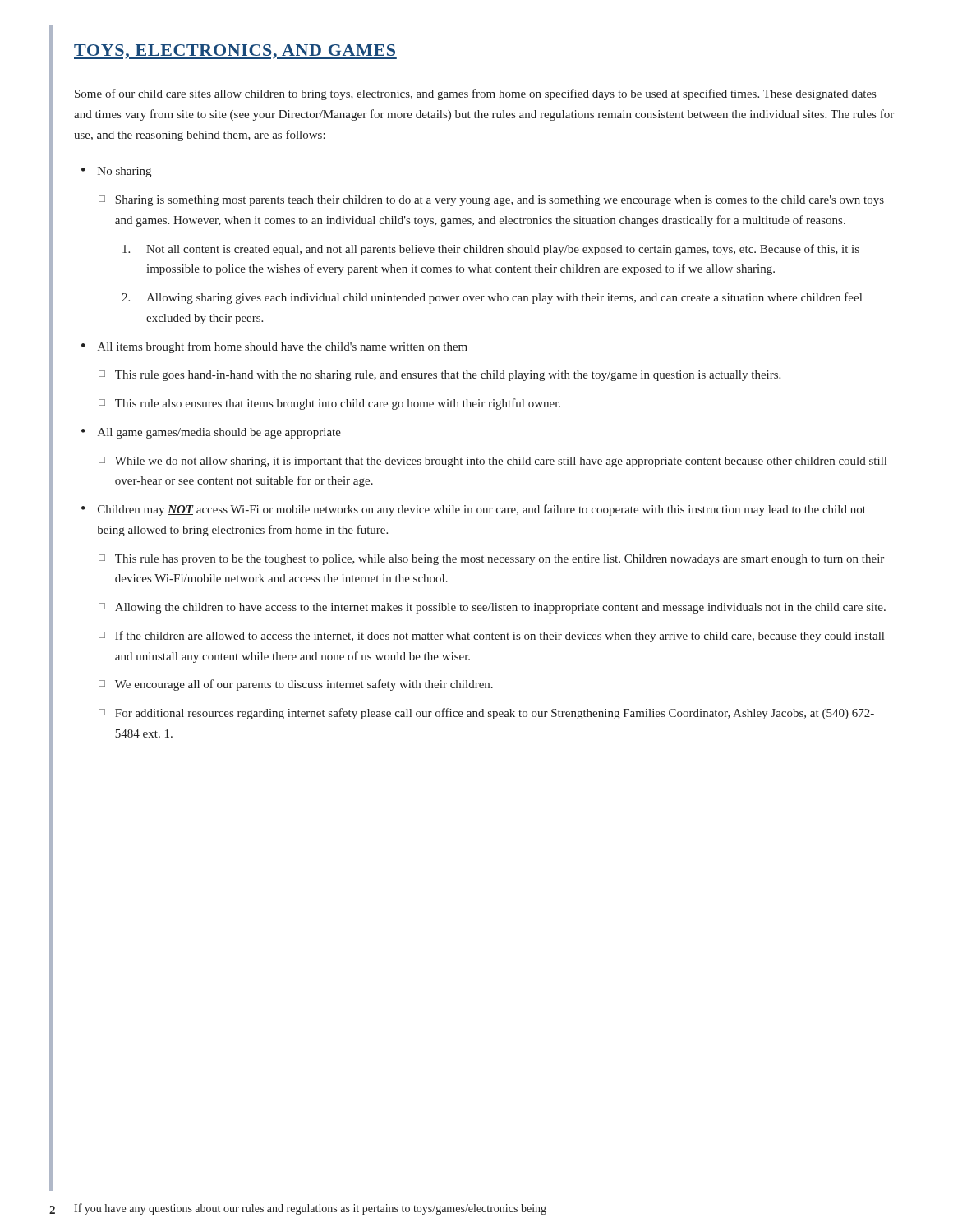953x1232 pixels.
Task: Locate the list item with the text "□ This rule also ensures that items brought"
Action: [x=497, y=404]
